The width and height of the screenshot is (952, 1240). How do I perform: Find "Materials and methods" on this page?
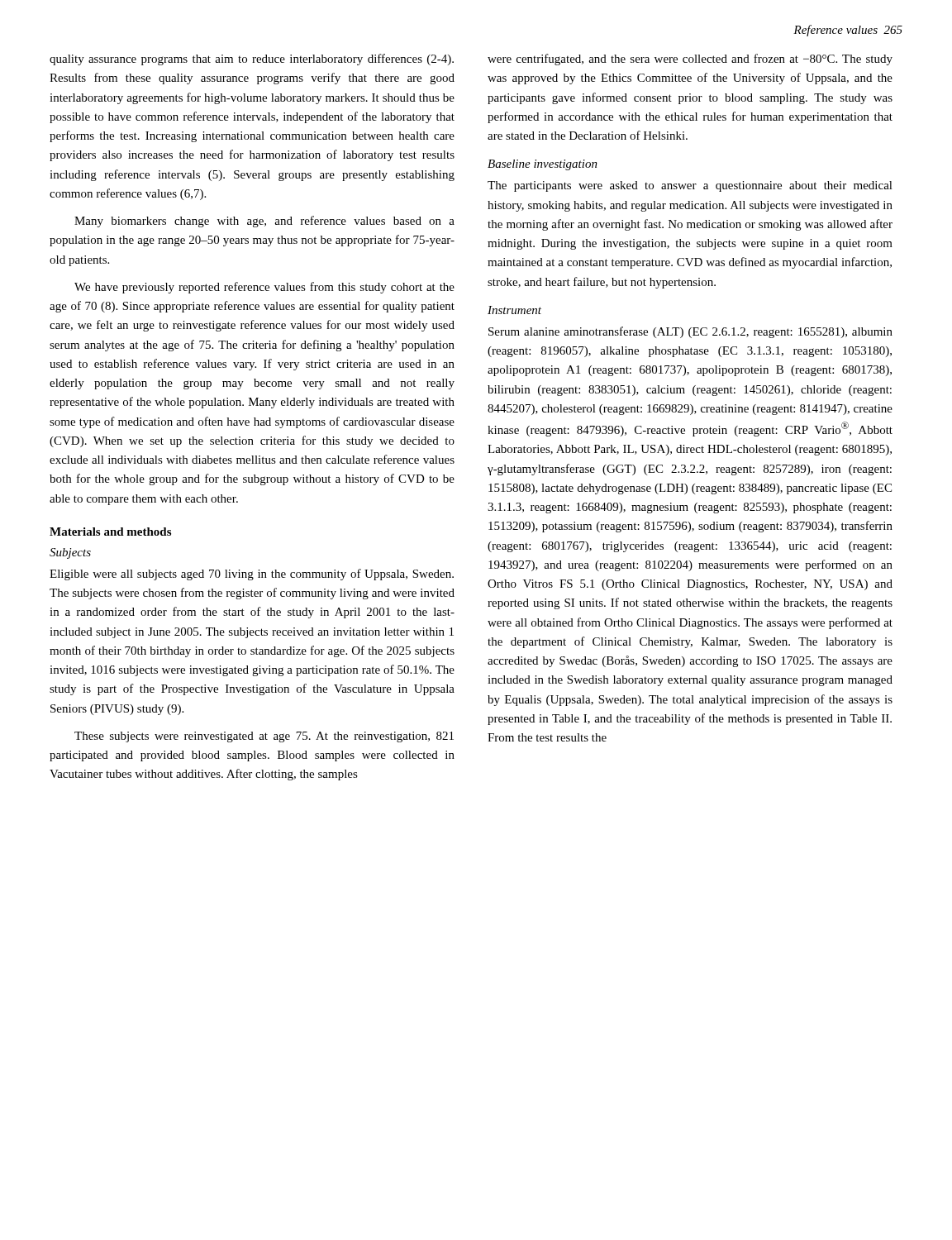tap(111, 531)
